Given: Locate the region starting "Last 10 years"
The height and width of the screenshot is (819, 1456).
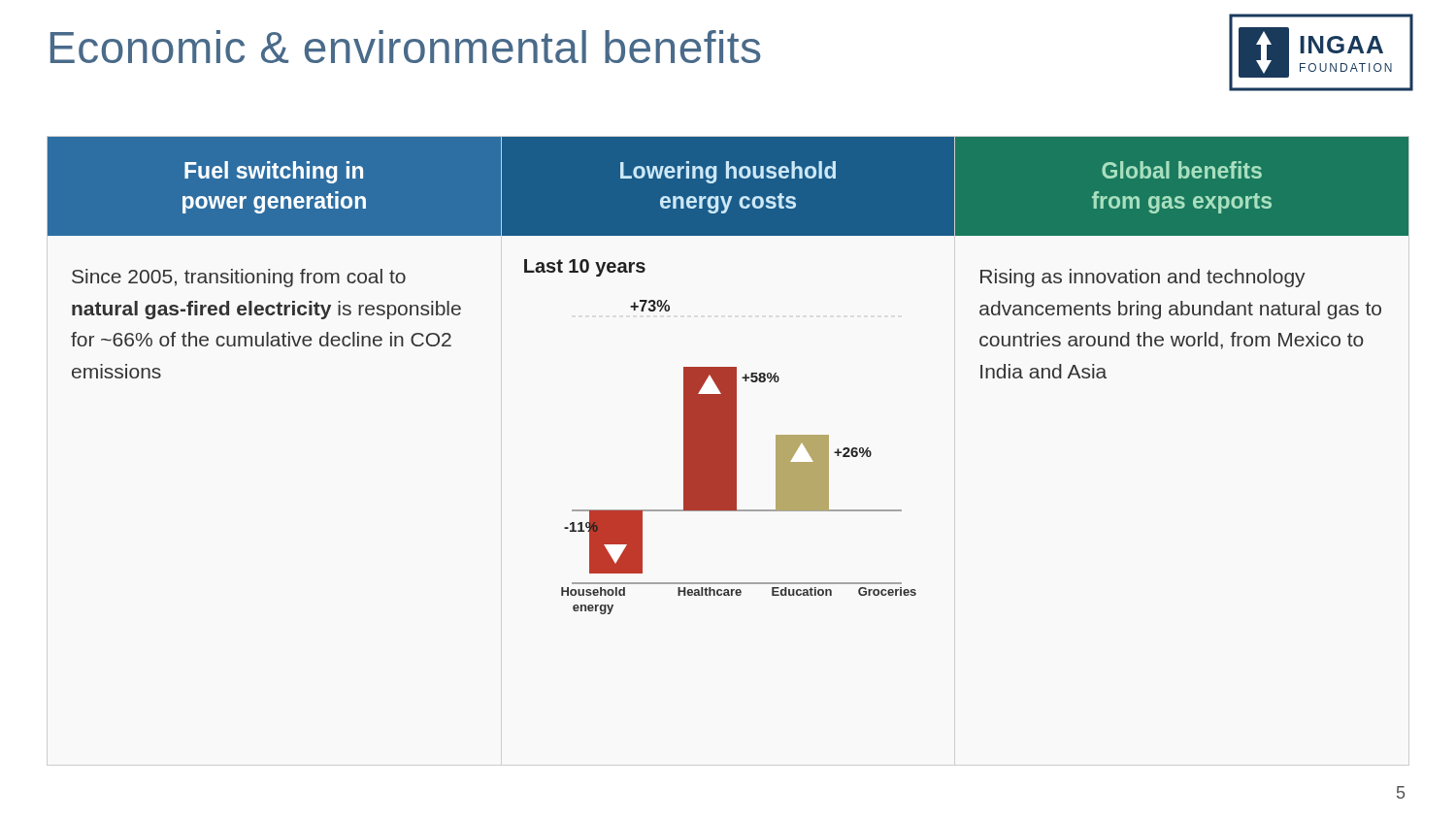Looking at the screenshot, I should coord(584,266).
